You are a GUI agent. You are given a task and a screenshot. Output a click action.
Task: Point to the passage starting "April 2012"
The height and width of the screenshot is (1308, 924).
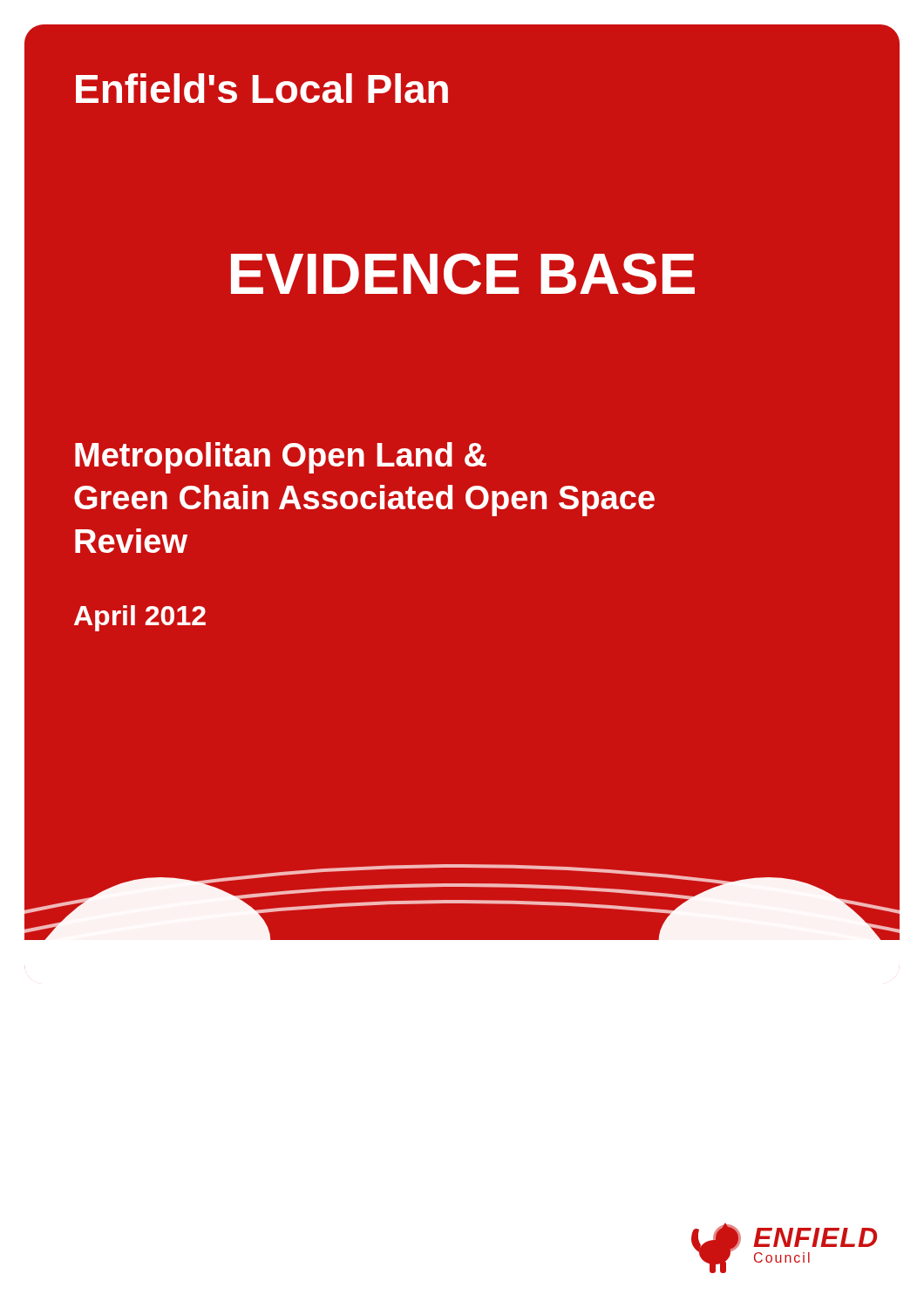(140, 616)
